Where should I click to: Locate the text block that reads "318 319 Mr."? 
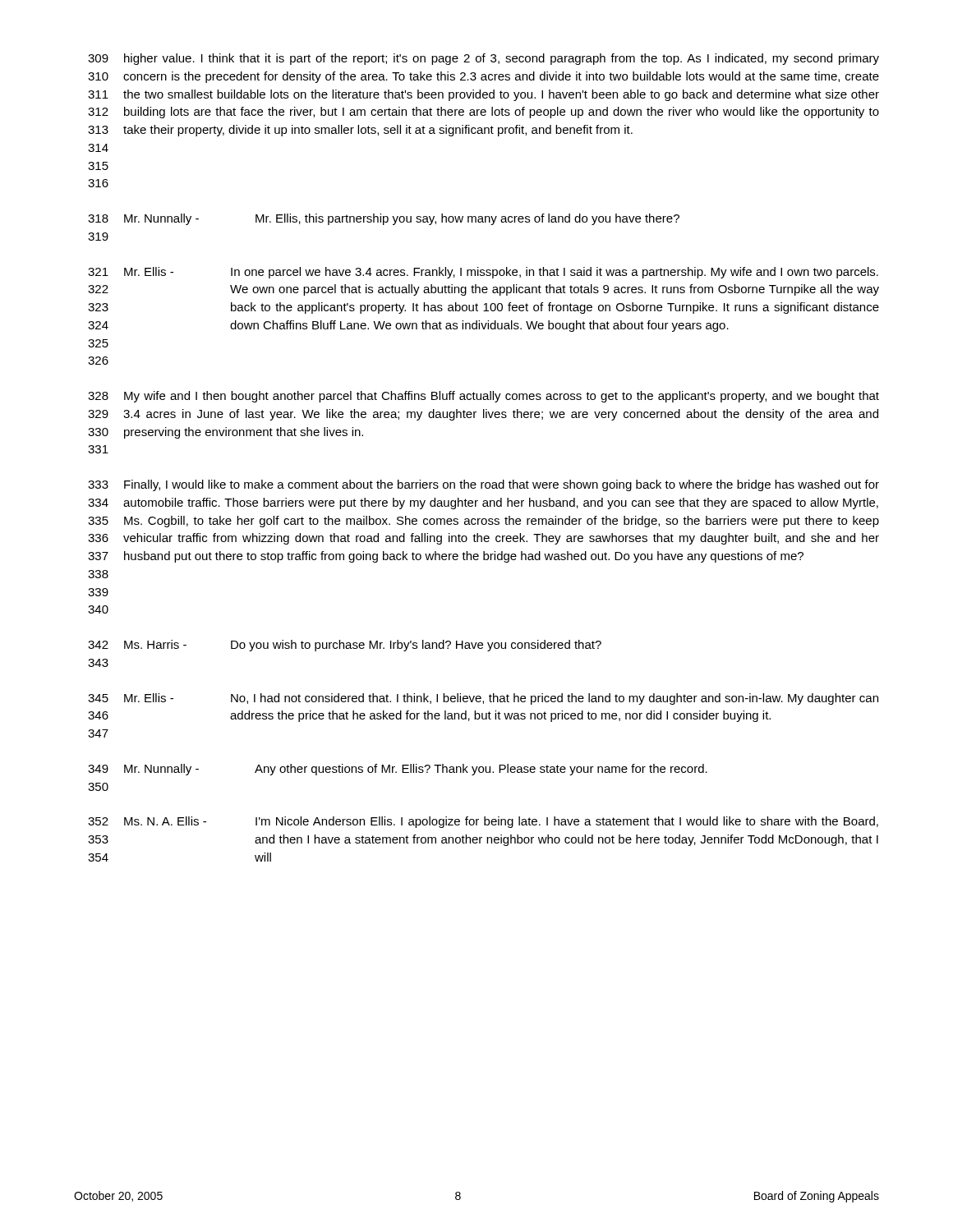coord(476,227)
